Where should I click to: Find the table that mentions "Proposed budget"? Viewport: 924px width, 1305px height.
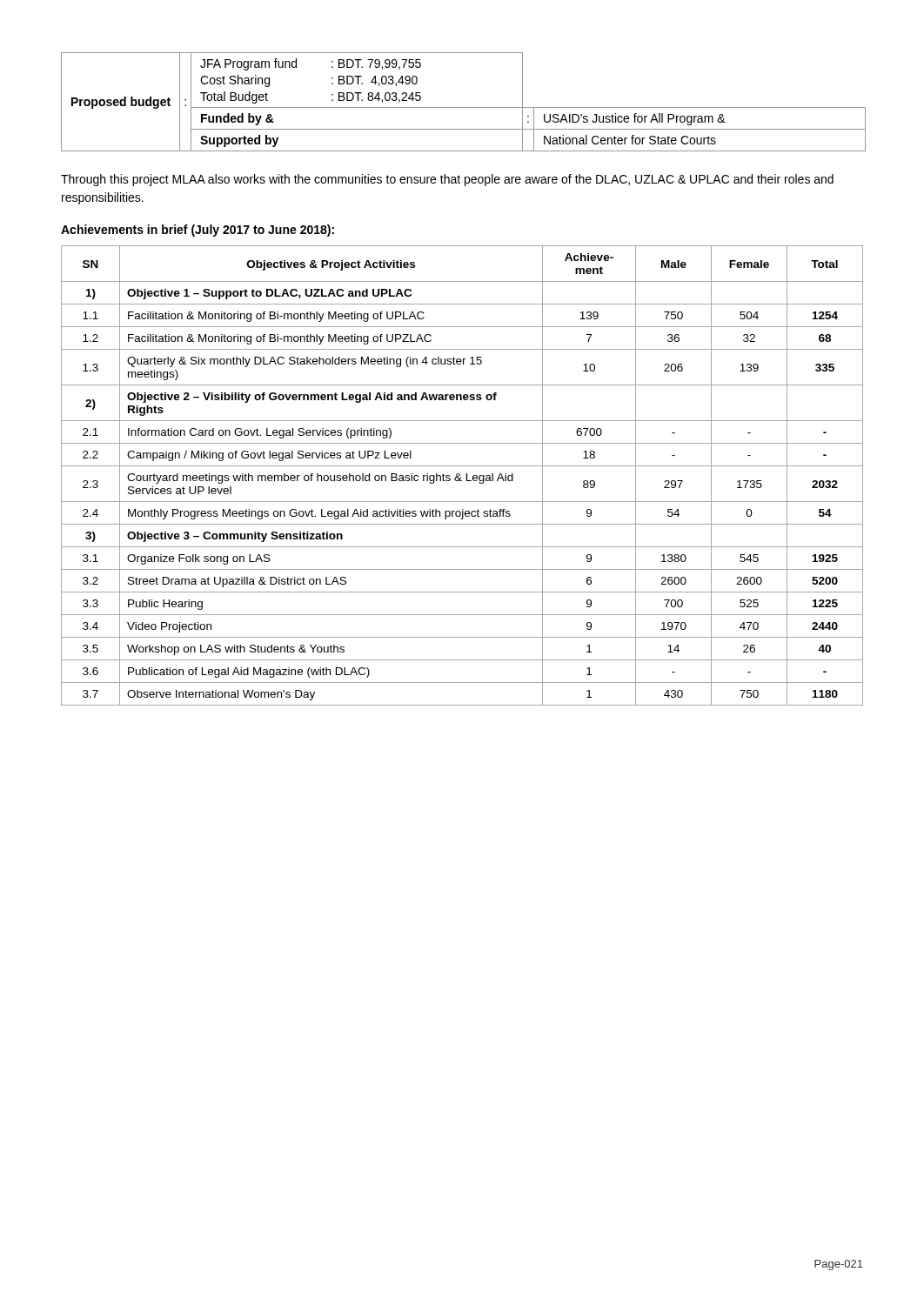[x=462, y=102]
